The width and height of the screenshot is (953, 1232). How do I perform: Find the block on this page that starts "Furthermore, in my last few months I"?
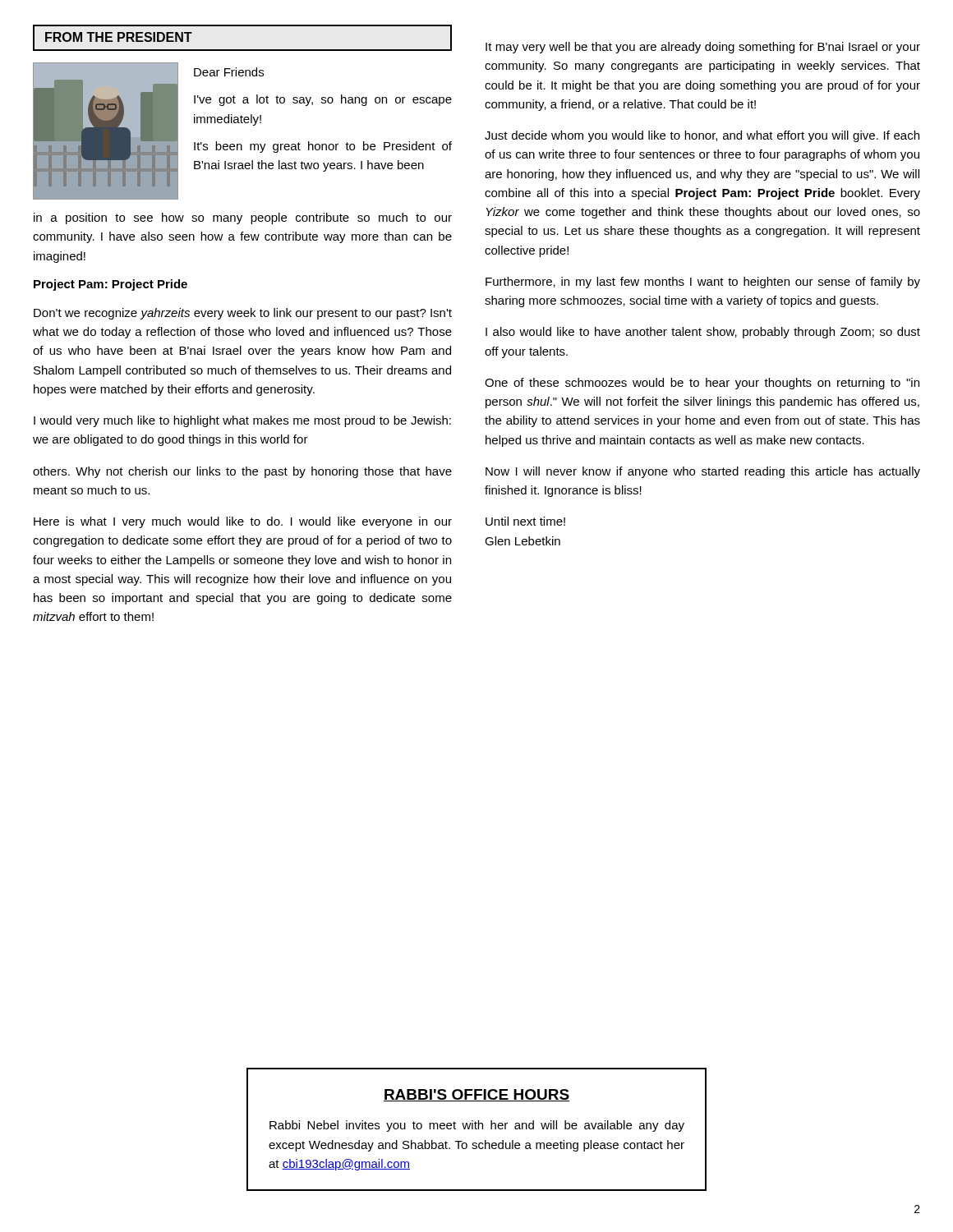(x=702, y=291)
